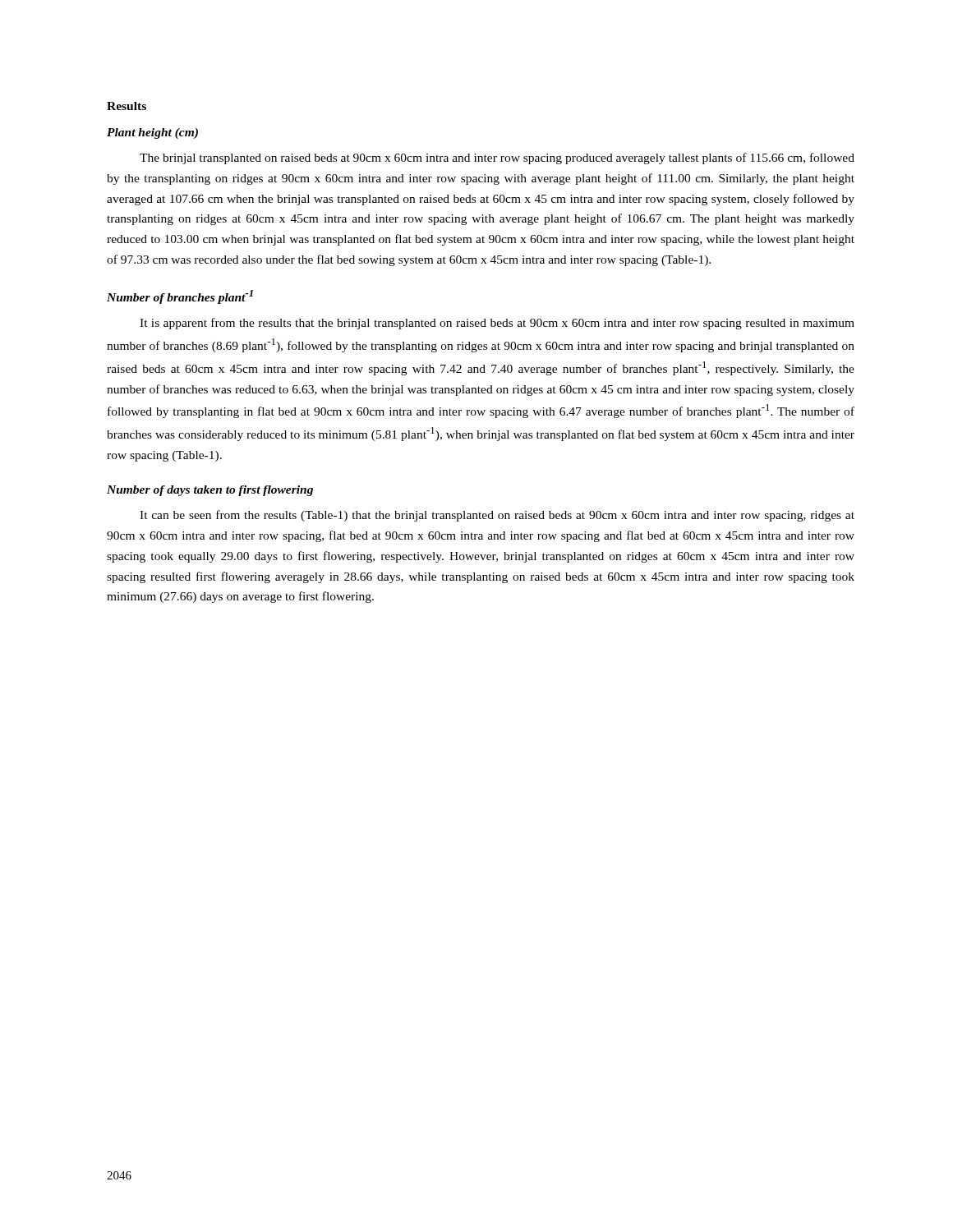This screenshot has width=953, height=1232.
Task: Find the region starting "It is apparent from"
Action: pyautogui.click(x=481, y=389)
